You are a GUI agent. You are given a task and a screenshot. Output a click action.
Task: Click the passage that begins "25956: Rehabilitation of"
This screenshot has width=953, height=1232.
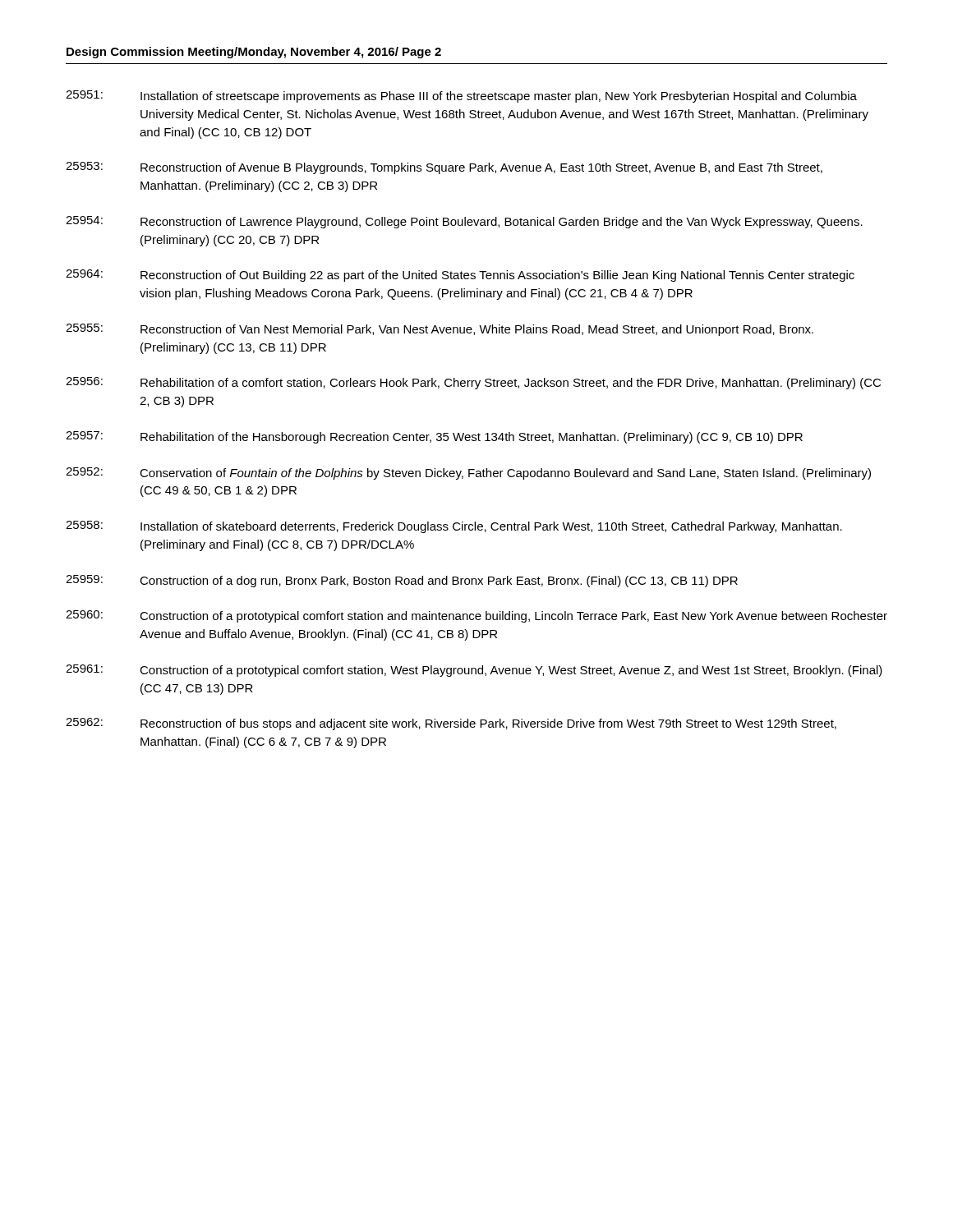pyautogui.click(x=476, y=392)
